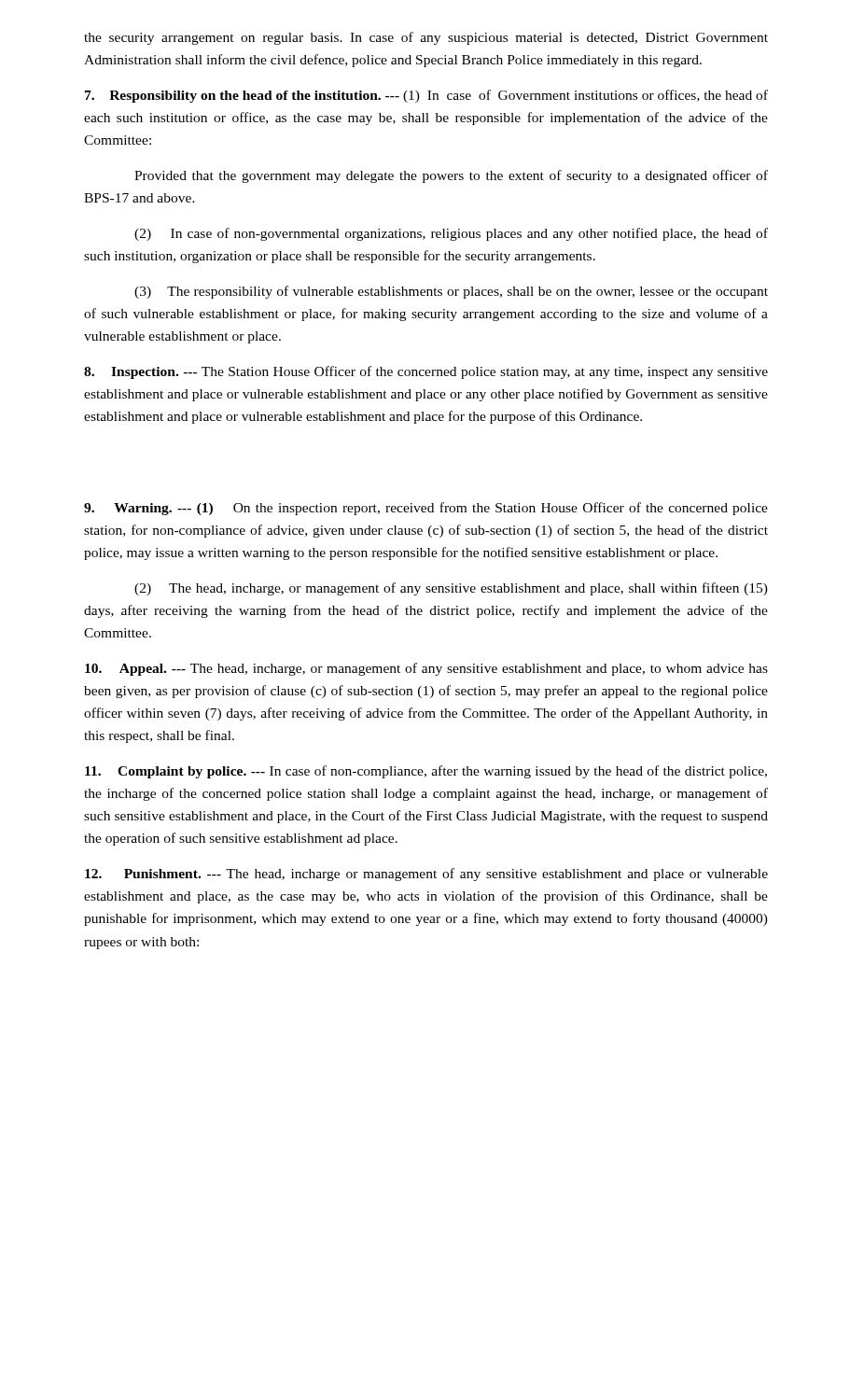Find the text block containing "(2) In case"
The height and width of the screenshot is (1400, 850).
click(x=426, y=245)
